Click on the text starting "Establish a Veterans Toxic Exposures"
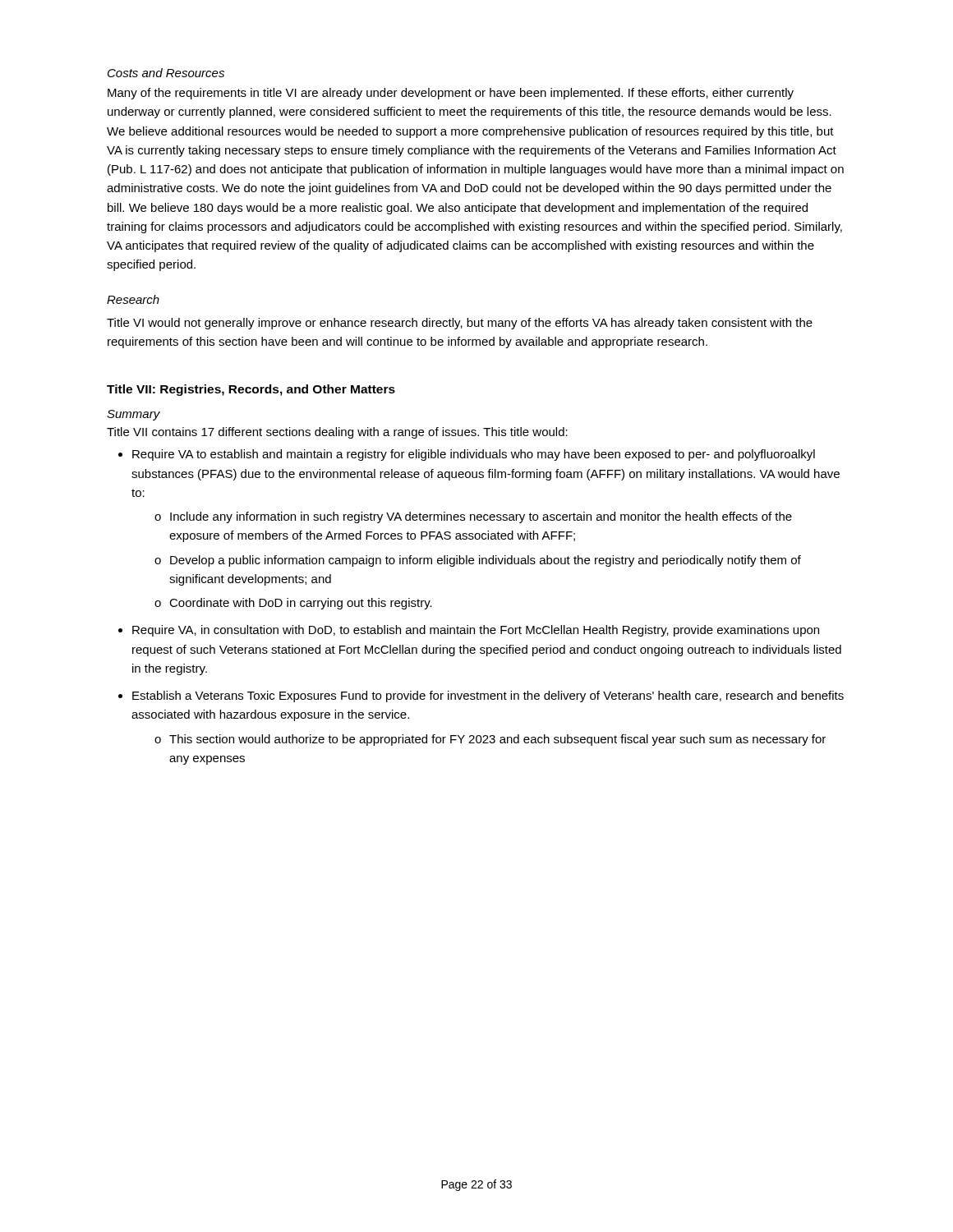This screenshot has width=953, height=1232. pos(489,728)
